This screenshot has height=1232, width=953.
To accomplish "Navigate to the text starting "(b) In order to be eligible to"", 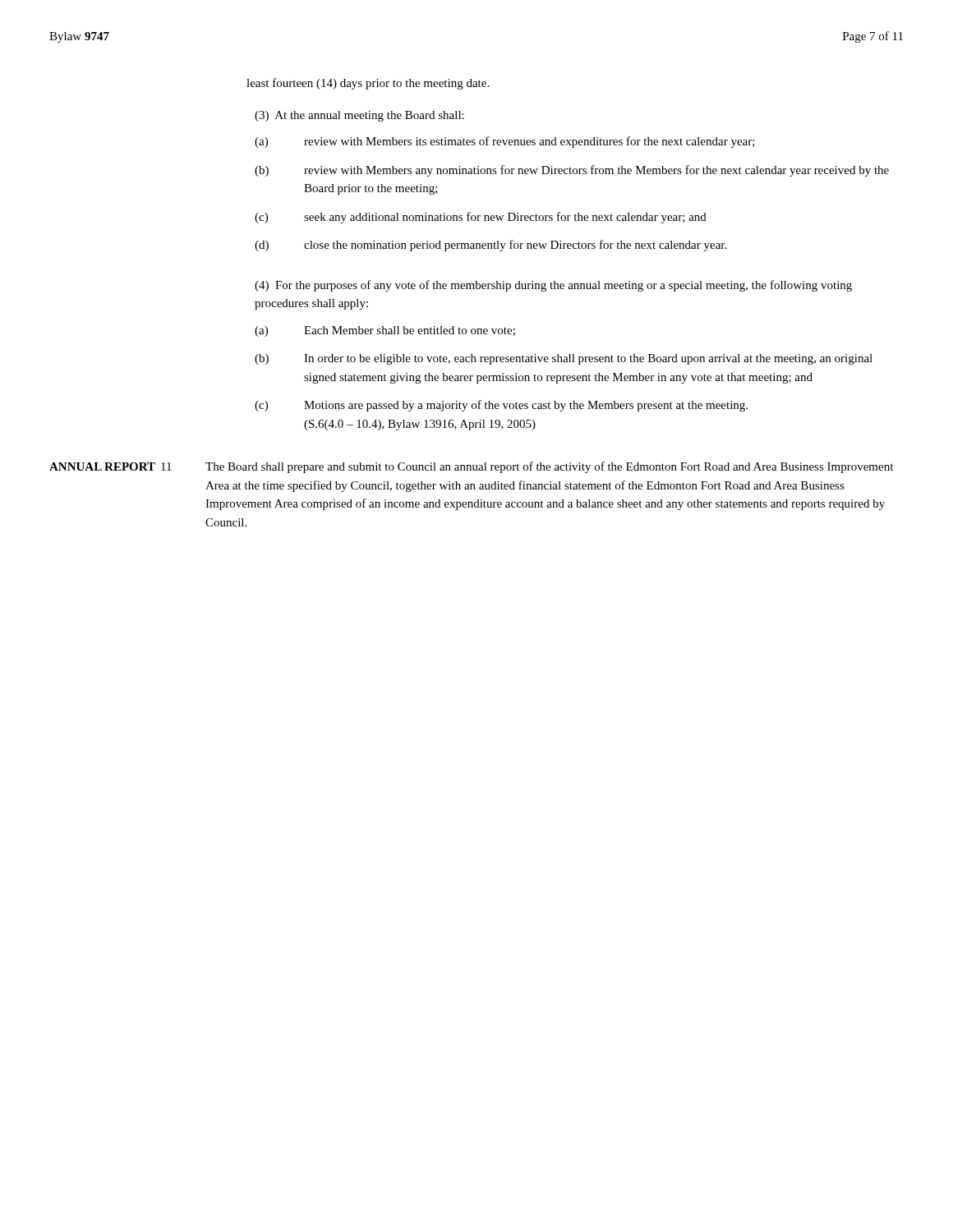I will (579, 368).
